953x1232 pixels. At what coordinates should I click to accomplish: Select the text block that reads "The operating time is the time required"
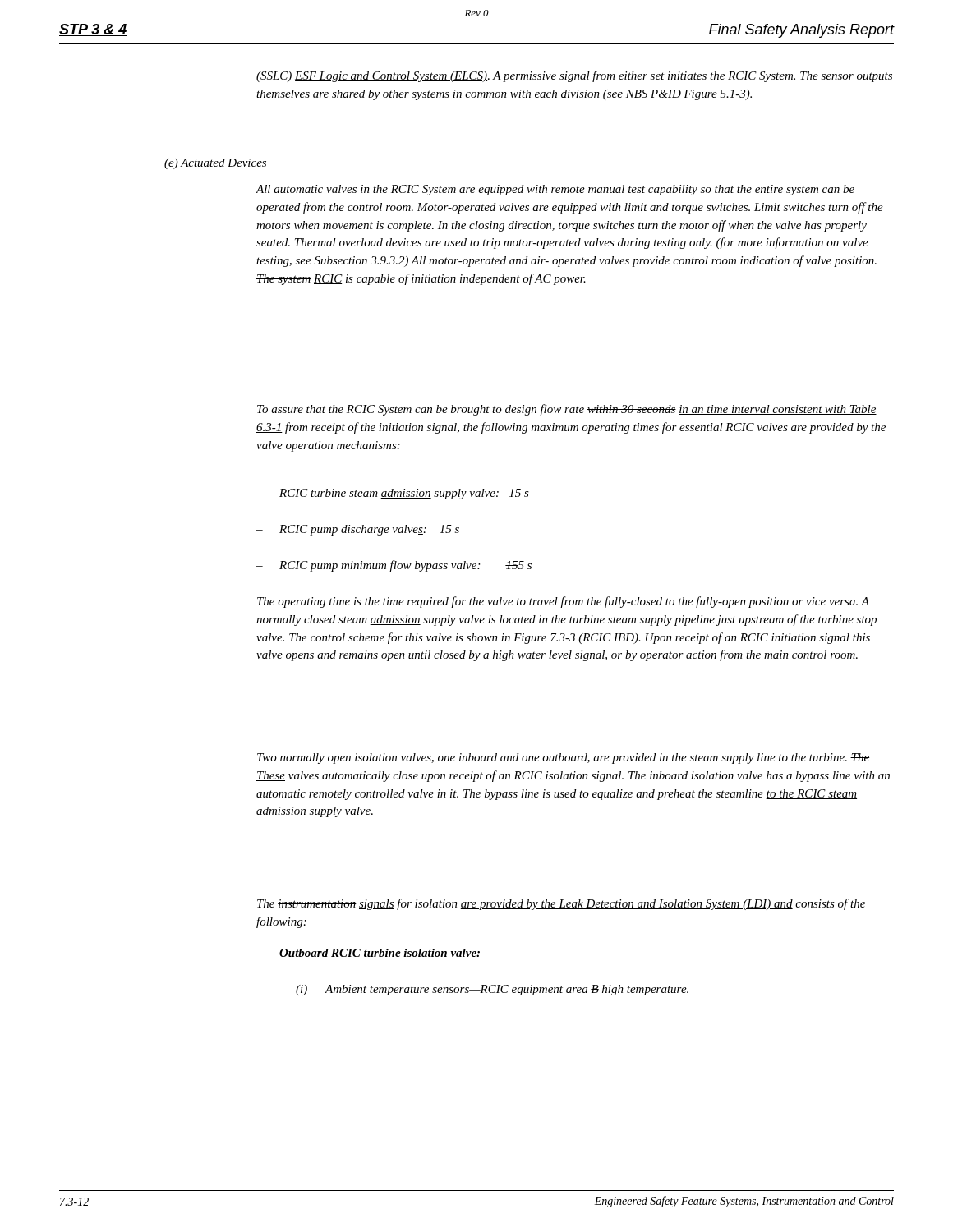click(567, 628)
